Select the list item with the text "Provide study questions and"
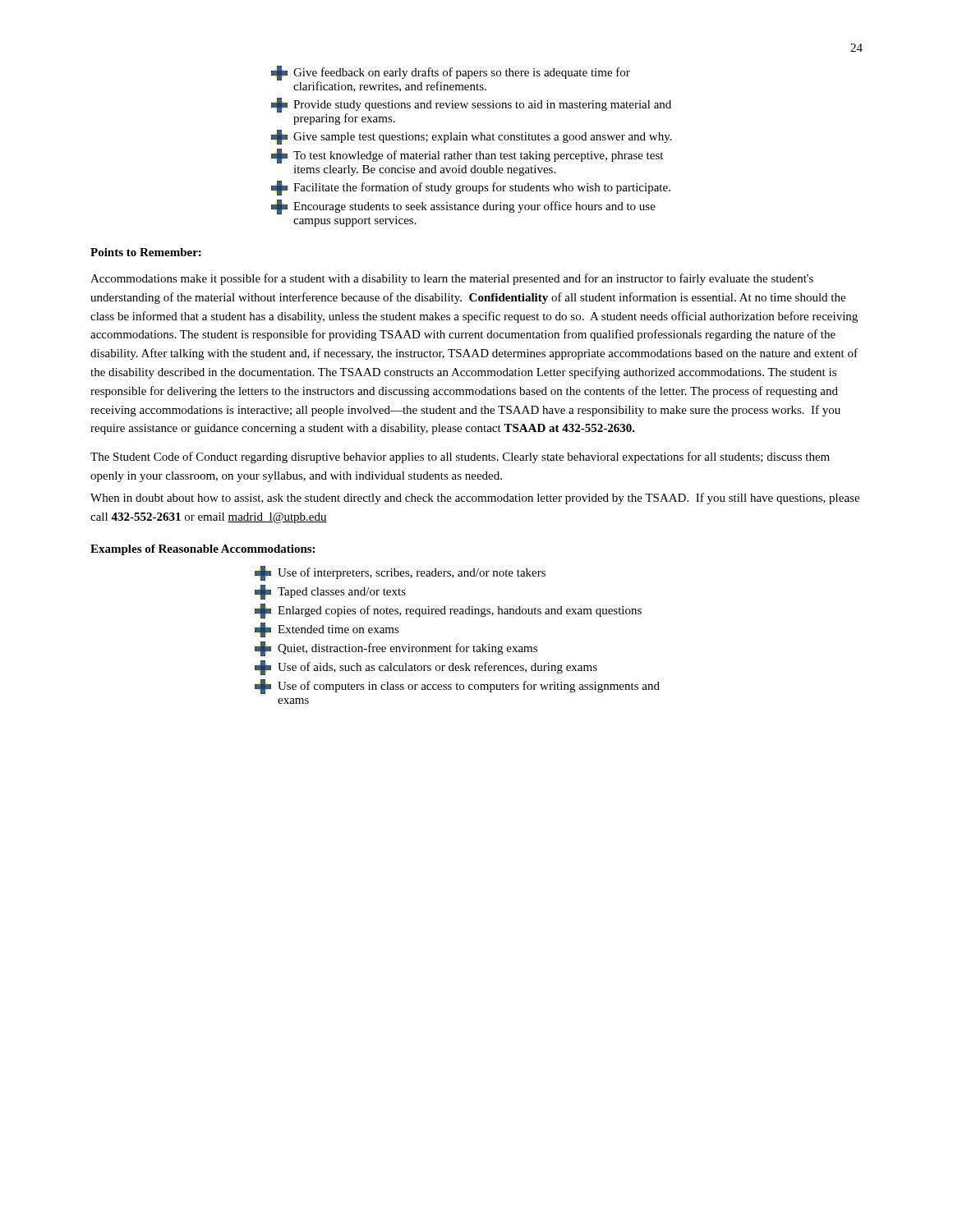 [471, 112]
